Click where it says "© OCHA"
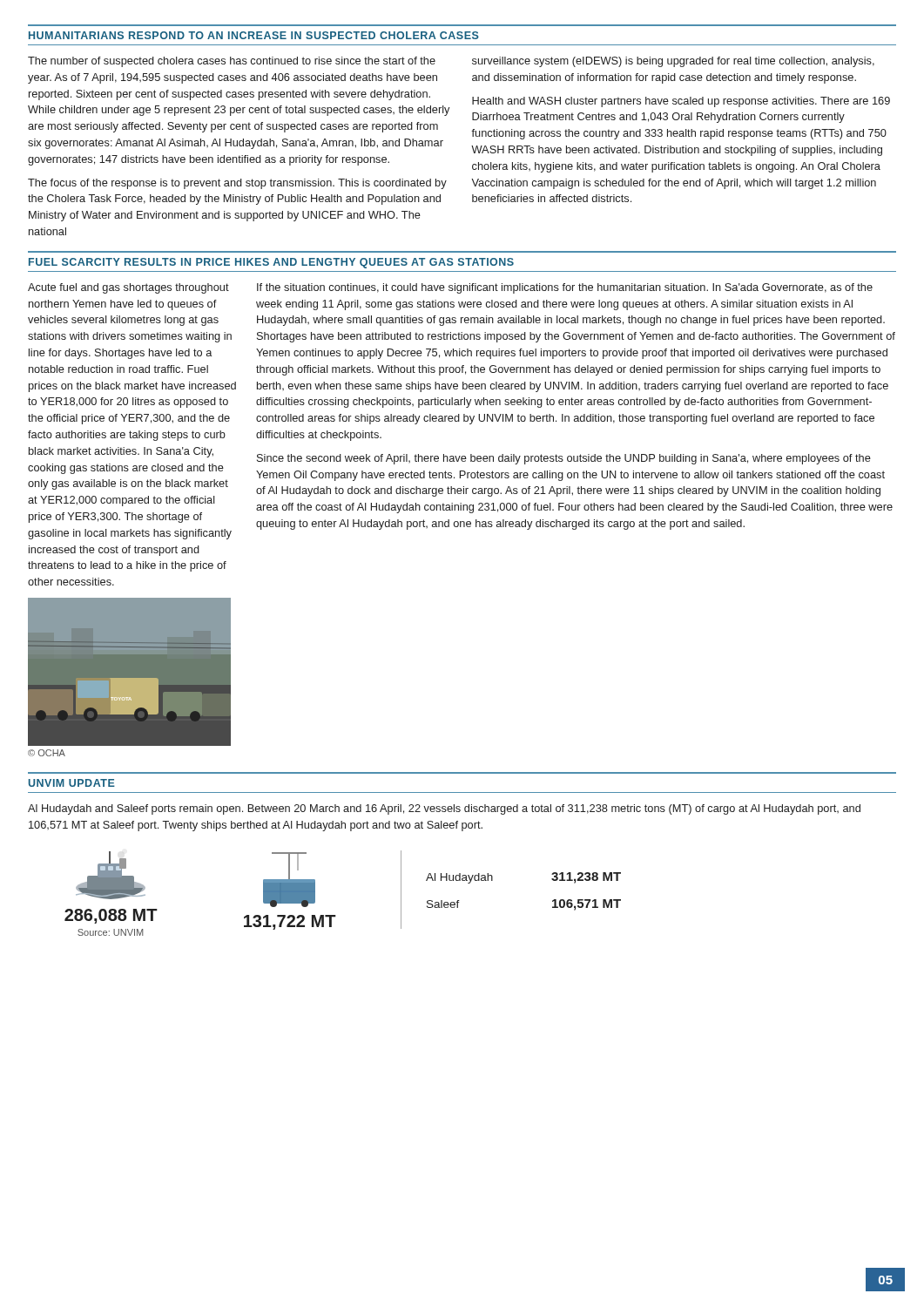Screen dimensions: 1307x924 (47, 753)
